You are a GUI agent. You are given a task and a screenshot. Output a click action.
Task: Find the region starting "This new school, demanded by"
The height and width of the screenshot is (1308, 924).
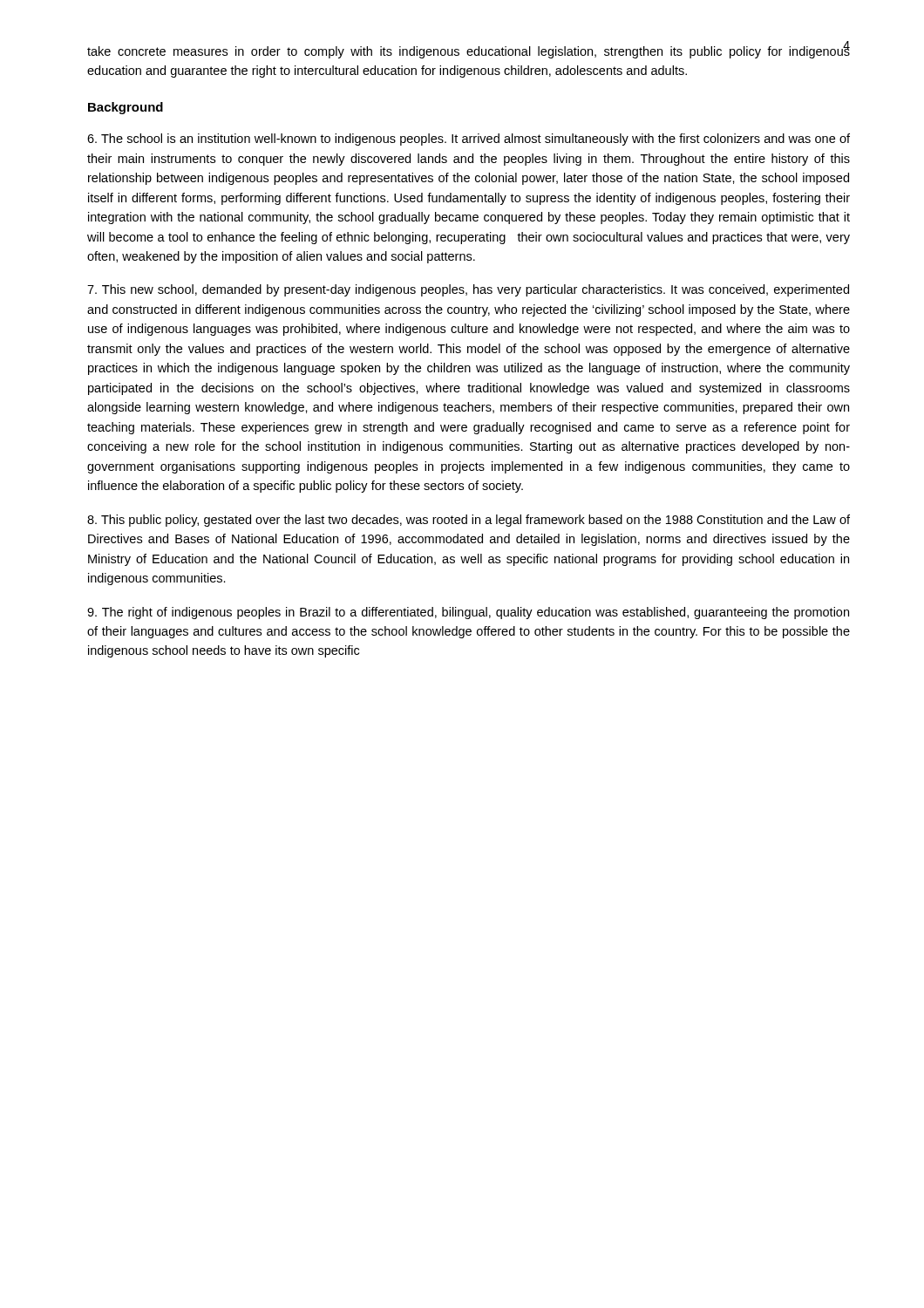469,388
